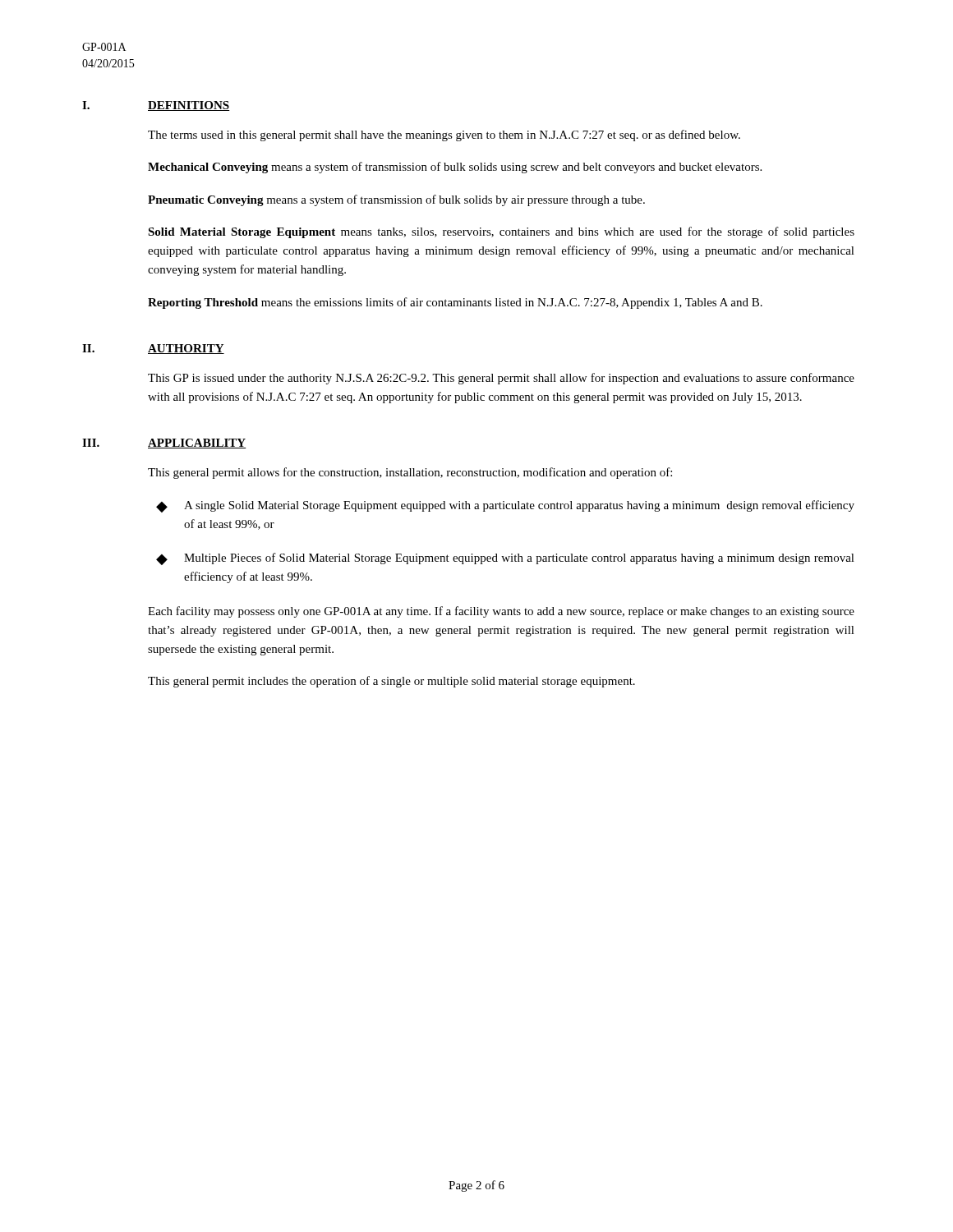The image size is (953, 1232).
Task: Find the block on this page that starts "This general permit allows for"
Action: [411, 472]
